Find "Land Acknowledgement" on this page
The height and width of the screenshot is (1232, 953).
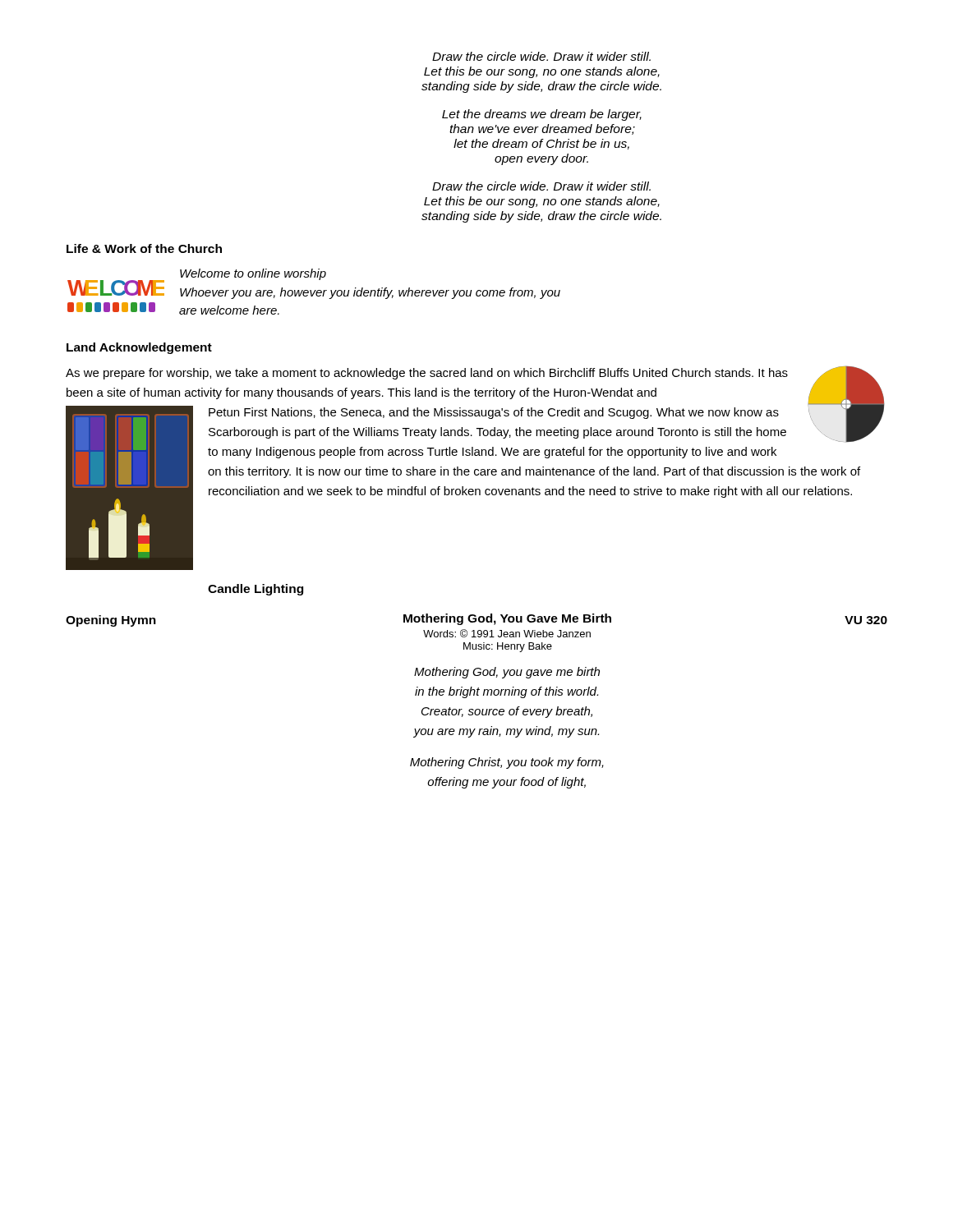tap(139, 347)
